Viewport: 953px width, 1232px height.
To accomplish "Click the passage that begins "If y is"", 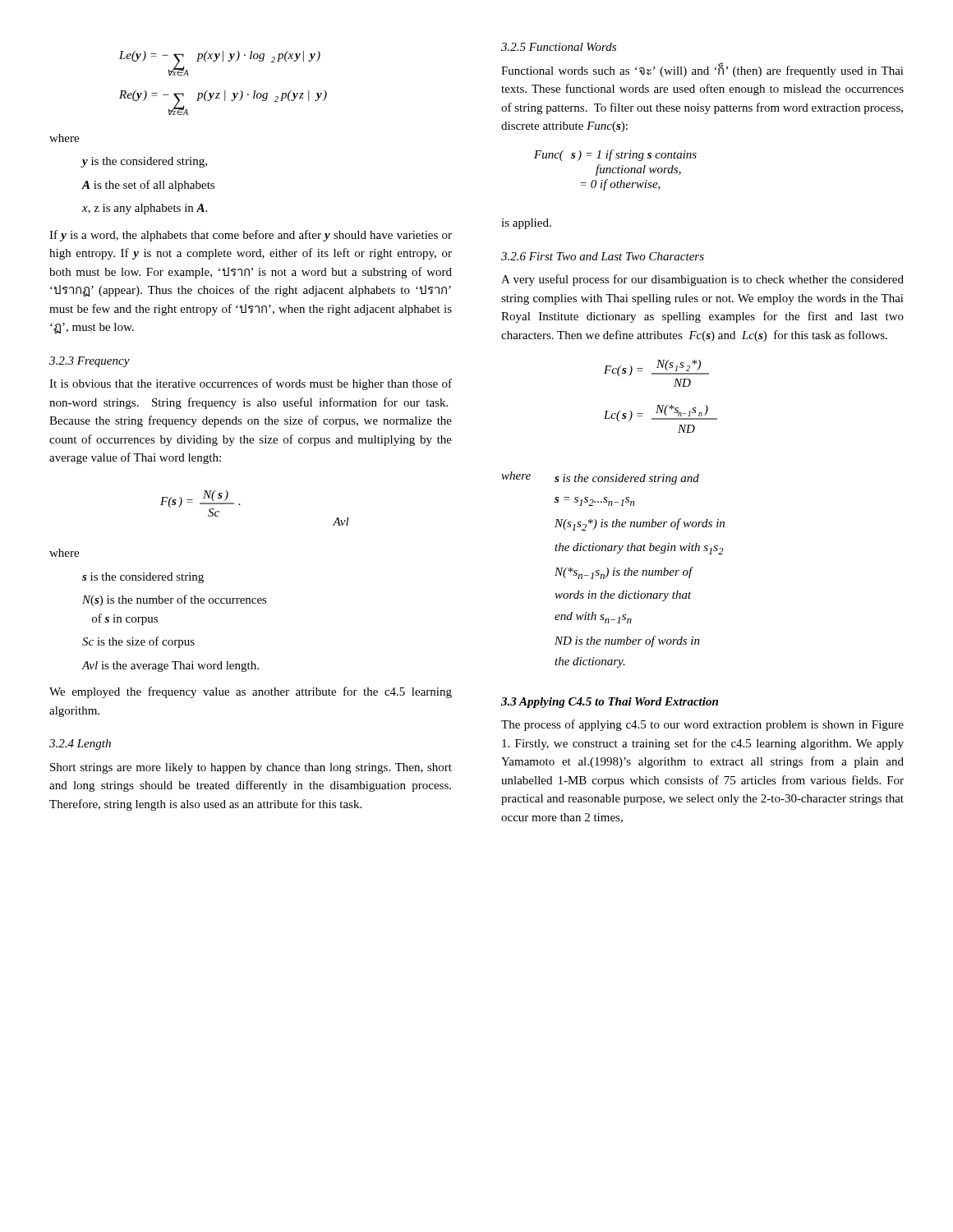I will [251, 281].
